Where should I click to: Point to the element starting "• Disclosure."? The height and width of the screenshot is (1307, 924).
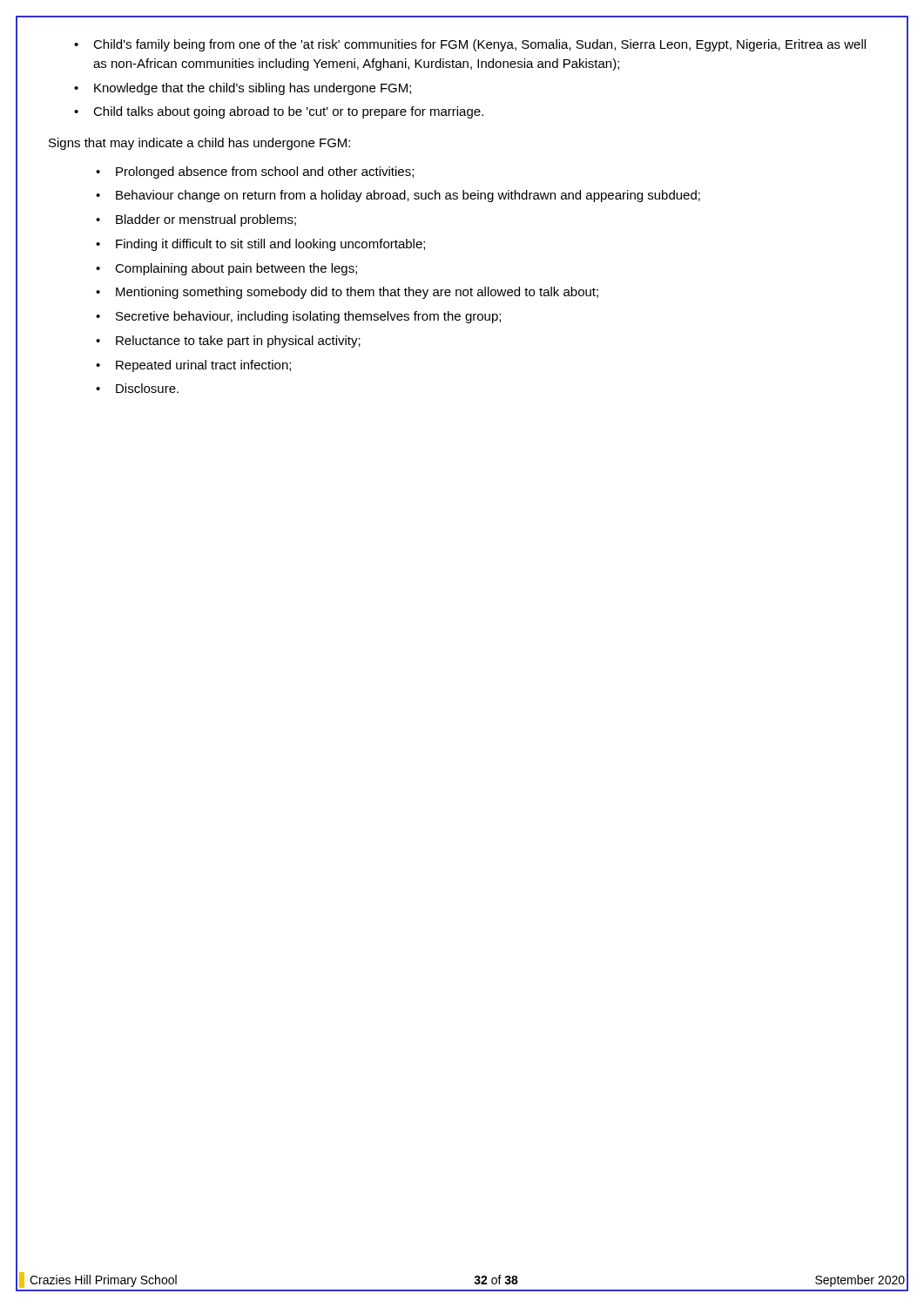coord(137,388)
